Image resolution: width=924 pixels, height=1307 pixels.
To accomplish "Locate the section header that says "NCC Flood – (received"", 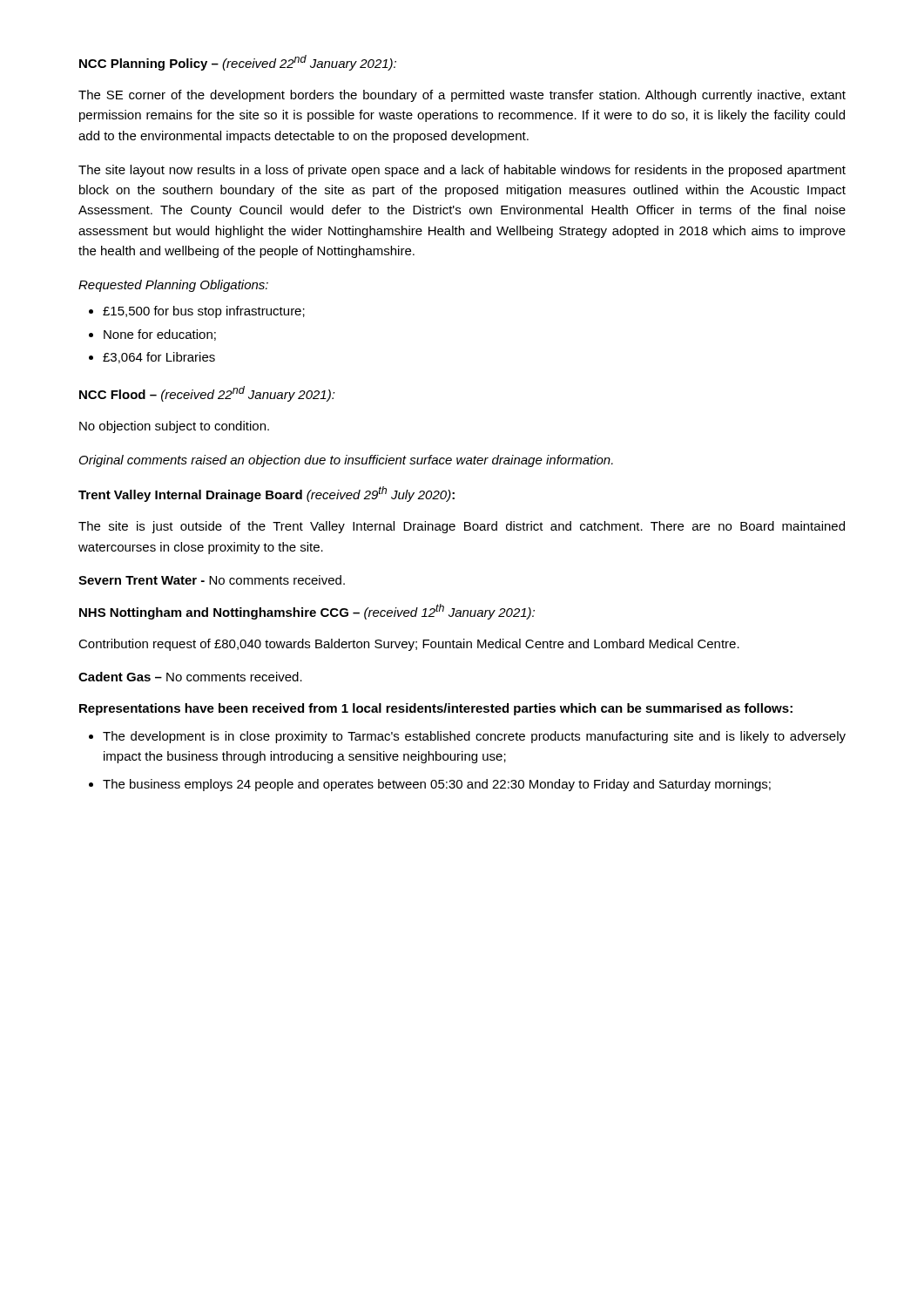I will pyautogui.click(x=207, y=393).
